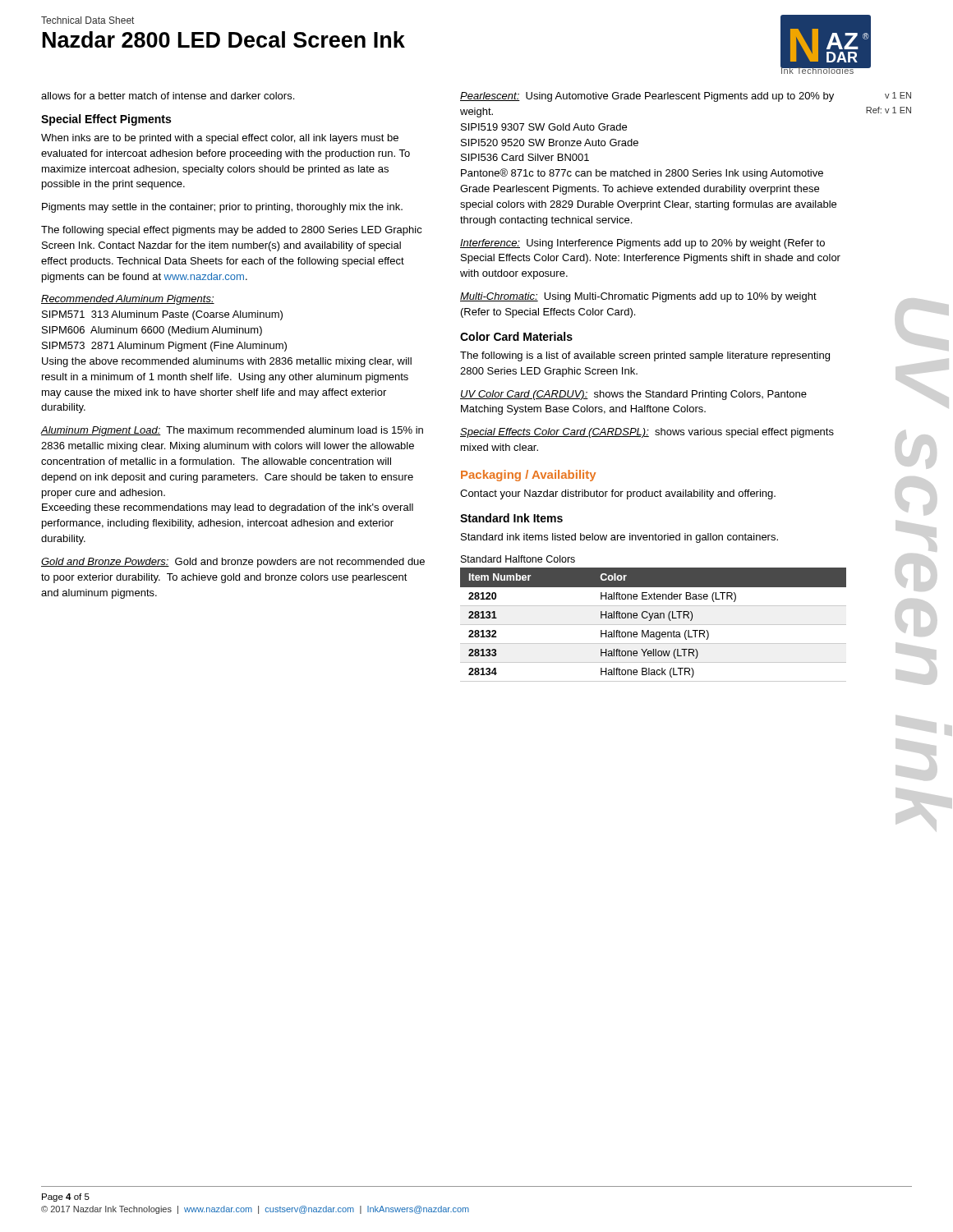Find the section header that says "Color Card Materials"

[x=516, y=337]
